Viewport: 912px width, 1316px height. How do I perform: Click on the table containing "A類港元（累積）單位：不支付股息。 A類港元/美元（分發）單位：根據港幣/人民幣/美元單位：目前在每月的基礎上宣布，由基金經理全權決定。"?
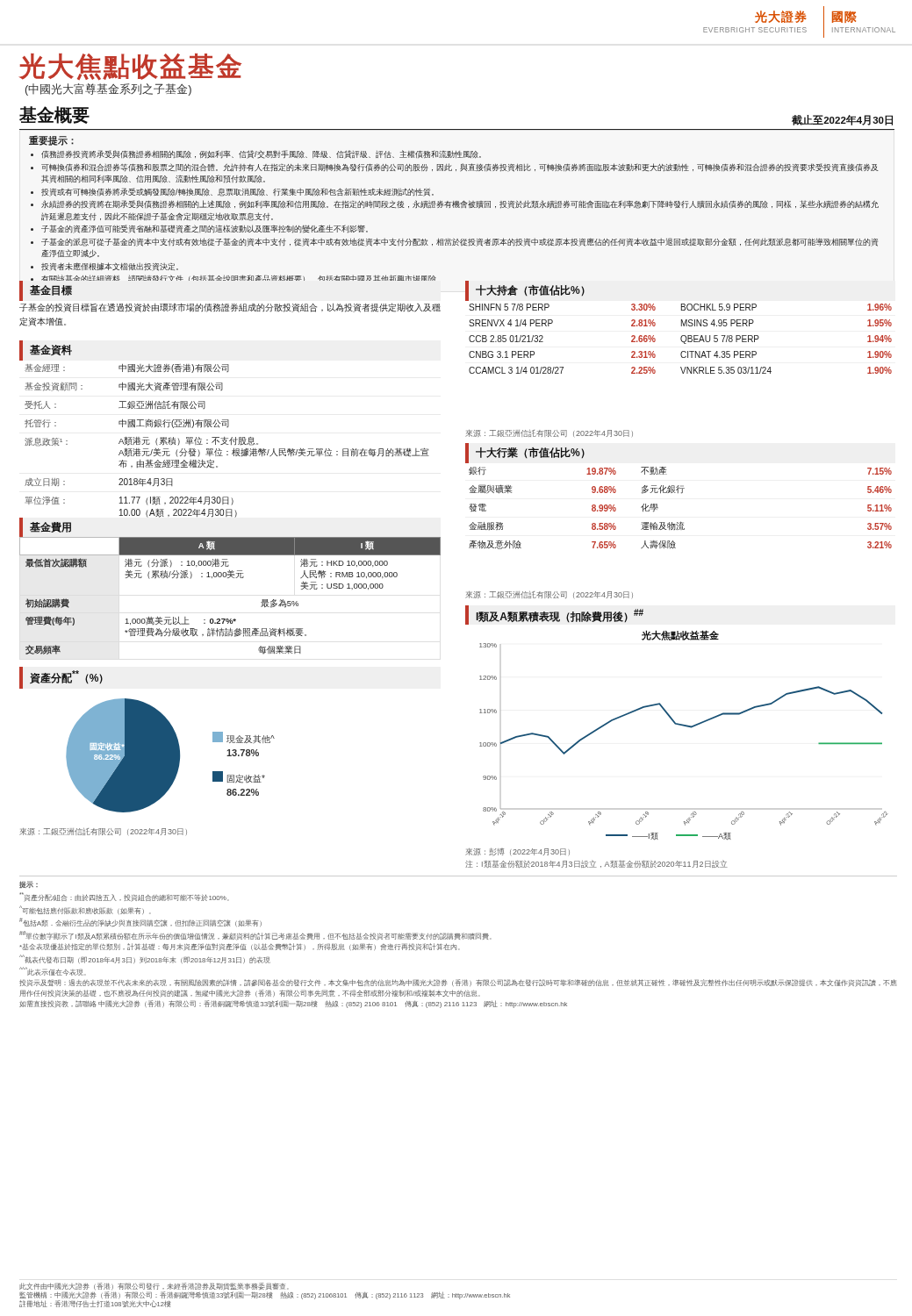(230, 441)
